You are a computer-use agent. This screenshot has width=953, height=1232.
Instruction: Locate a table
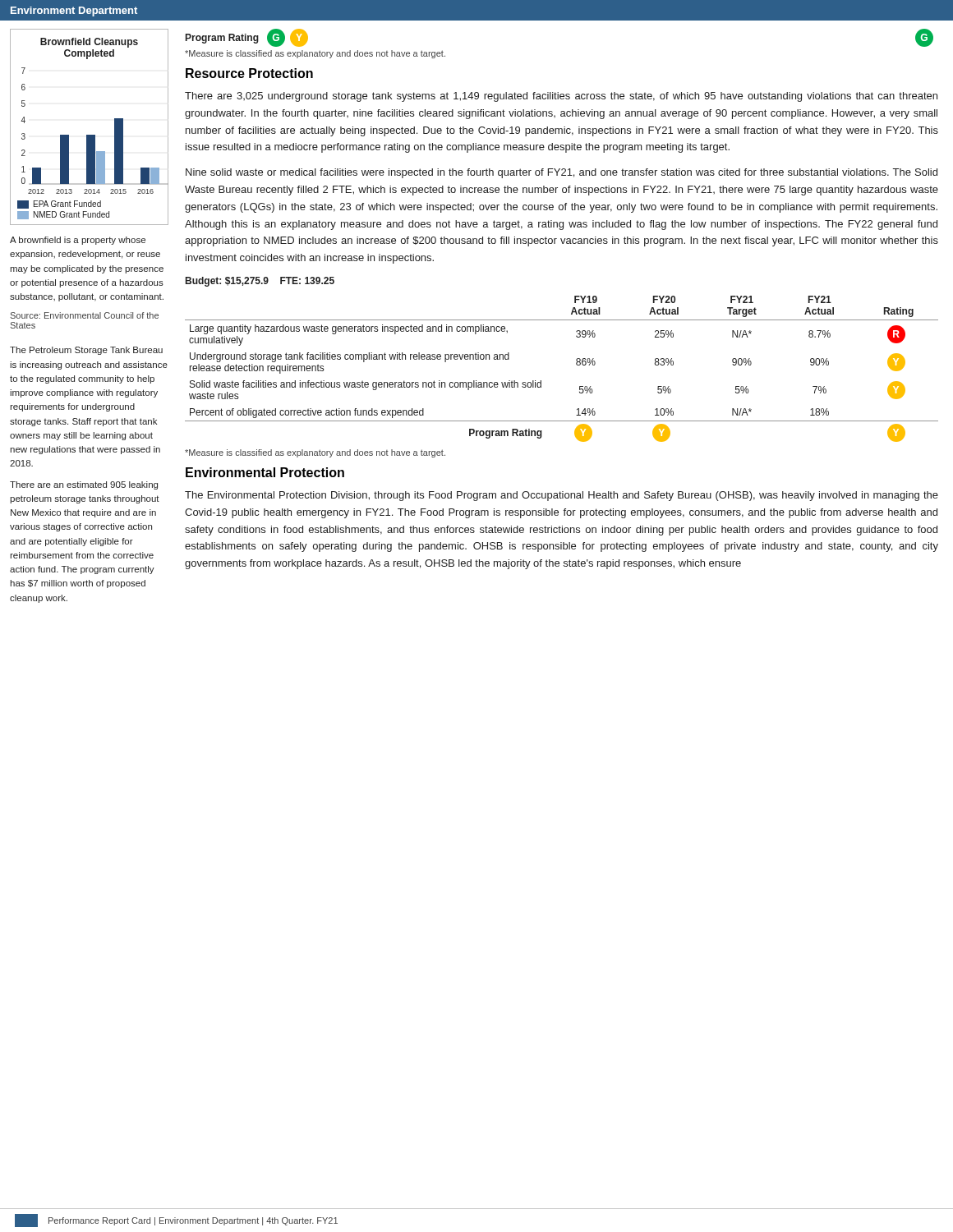pos(562,368)
